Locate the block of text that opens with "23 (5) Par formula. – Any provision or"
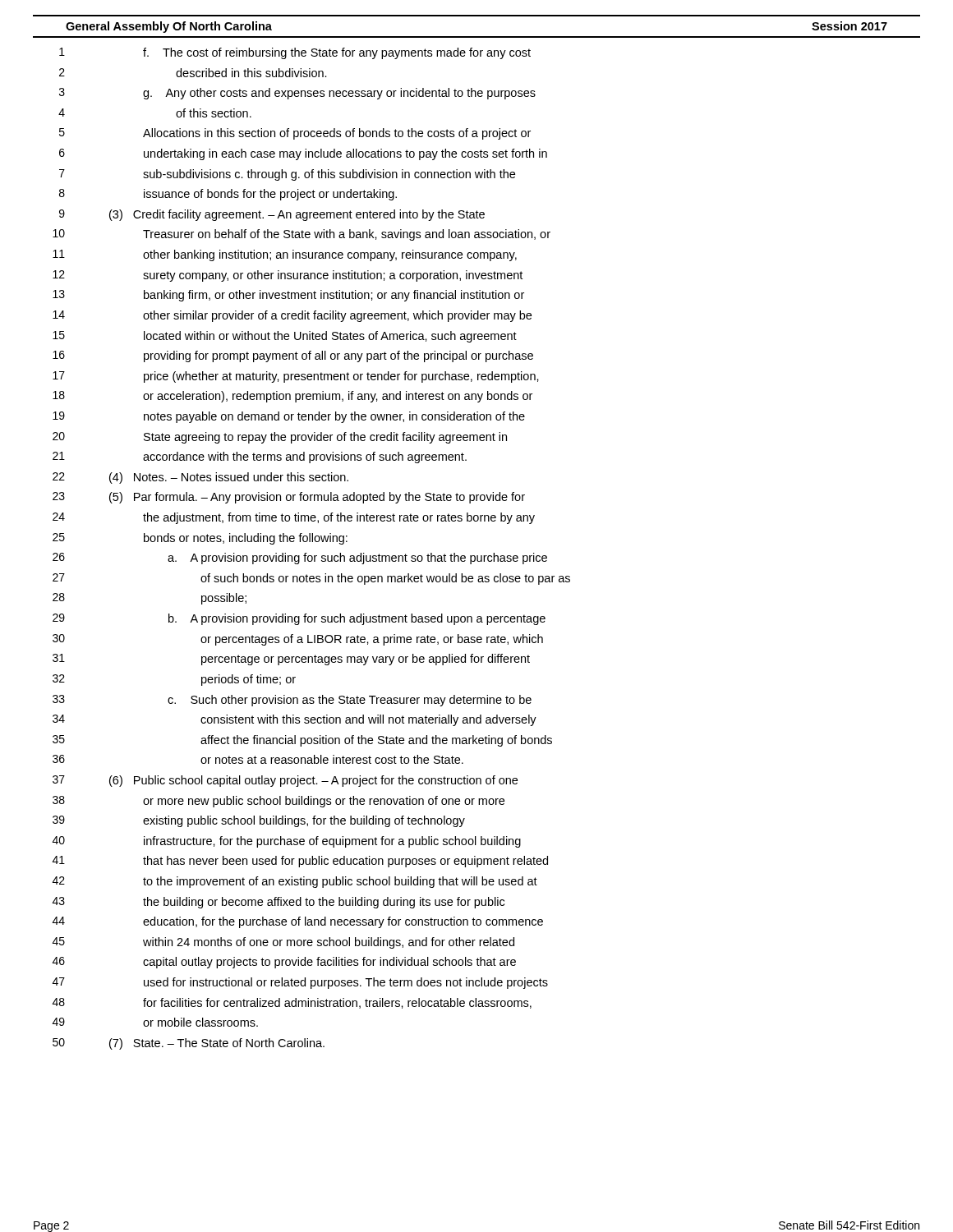The image size is (953, 1232). click(x=476, y=497)
